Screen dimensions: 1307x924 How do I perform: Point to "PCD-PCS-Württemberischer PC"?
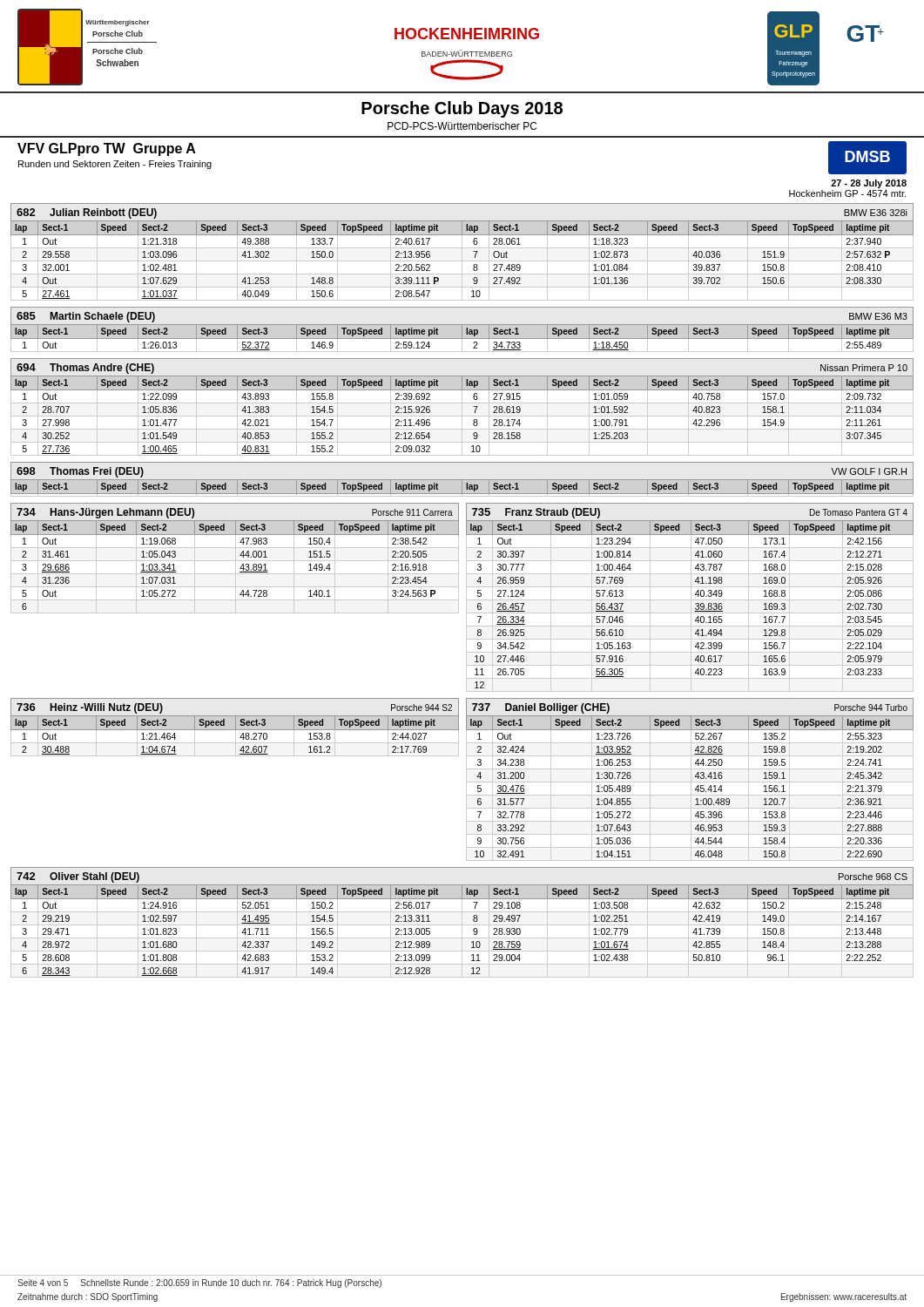pos(462,126)
